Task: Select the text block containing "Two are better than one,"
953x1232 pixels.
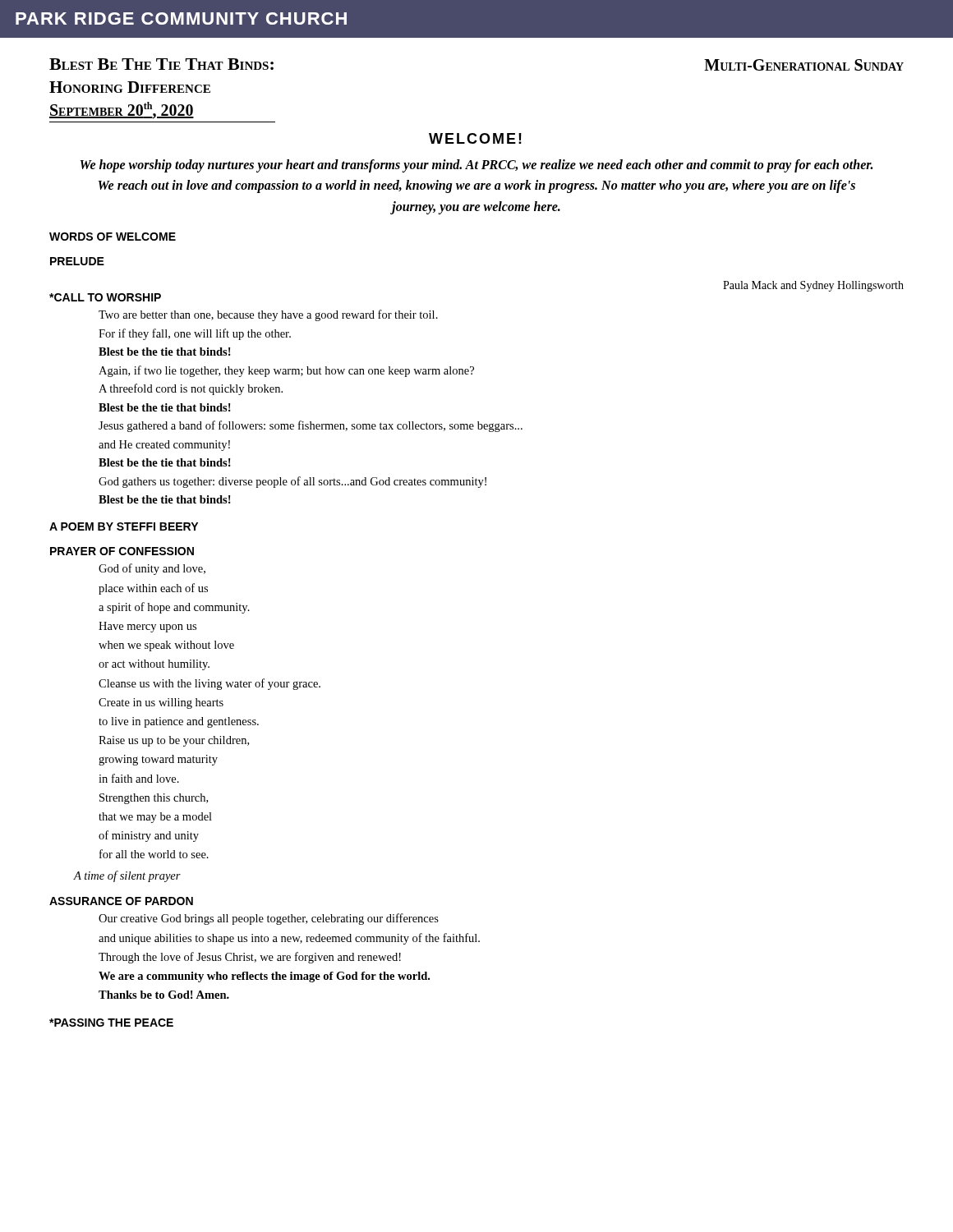Action: [x=268, y=315]
